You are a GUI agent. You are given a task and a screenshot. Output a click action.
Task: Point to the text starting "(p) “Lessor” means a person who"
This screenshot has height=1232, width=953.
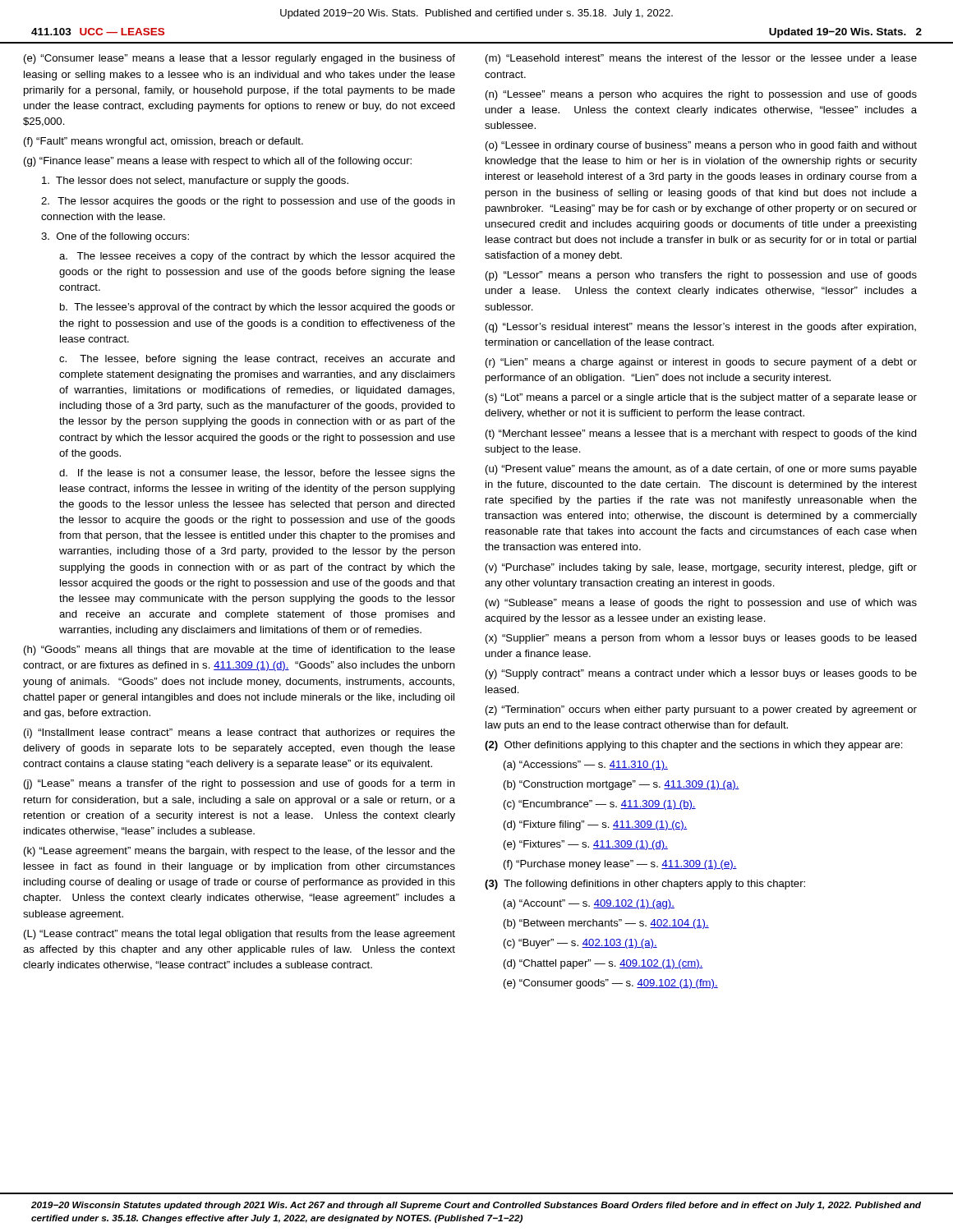pos(701,291)
